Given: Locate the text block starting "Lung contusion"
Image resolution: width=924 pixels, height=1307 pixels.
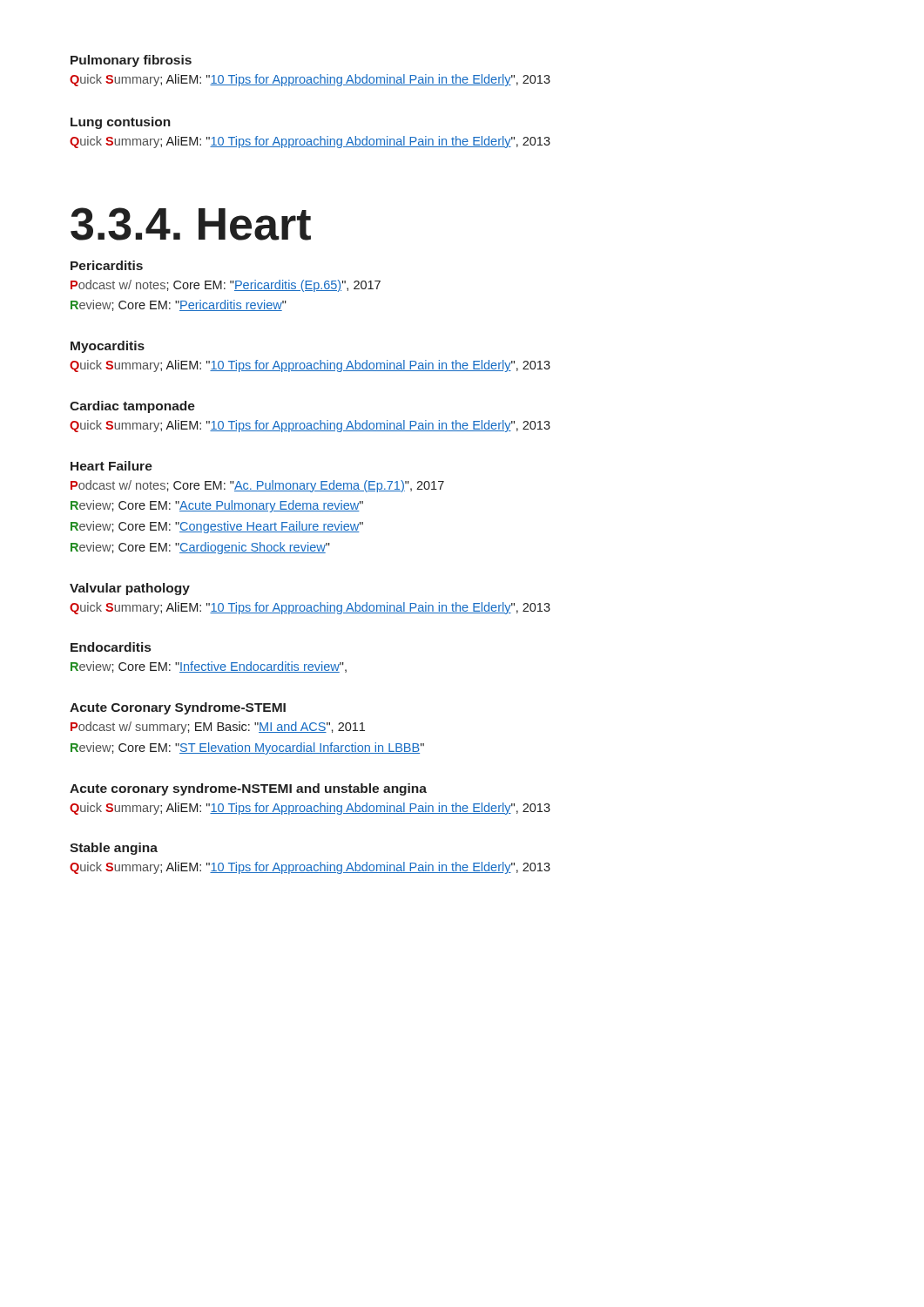Looking at the screenshot, I should (x=121, y=123).
